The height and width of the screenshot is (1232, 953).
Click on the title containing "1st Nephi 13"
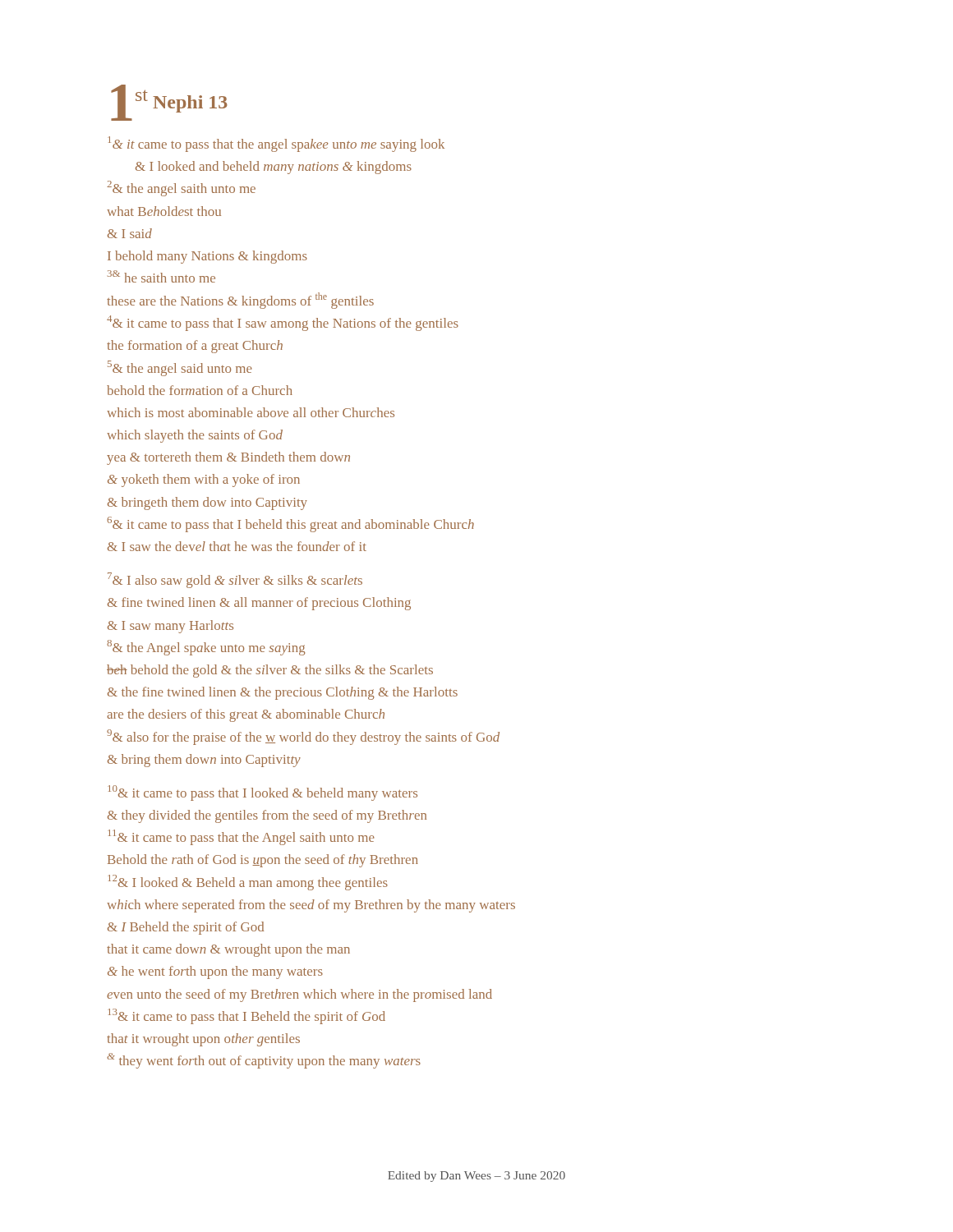(x=167, y=102)
